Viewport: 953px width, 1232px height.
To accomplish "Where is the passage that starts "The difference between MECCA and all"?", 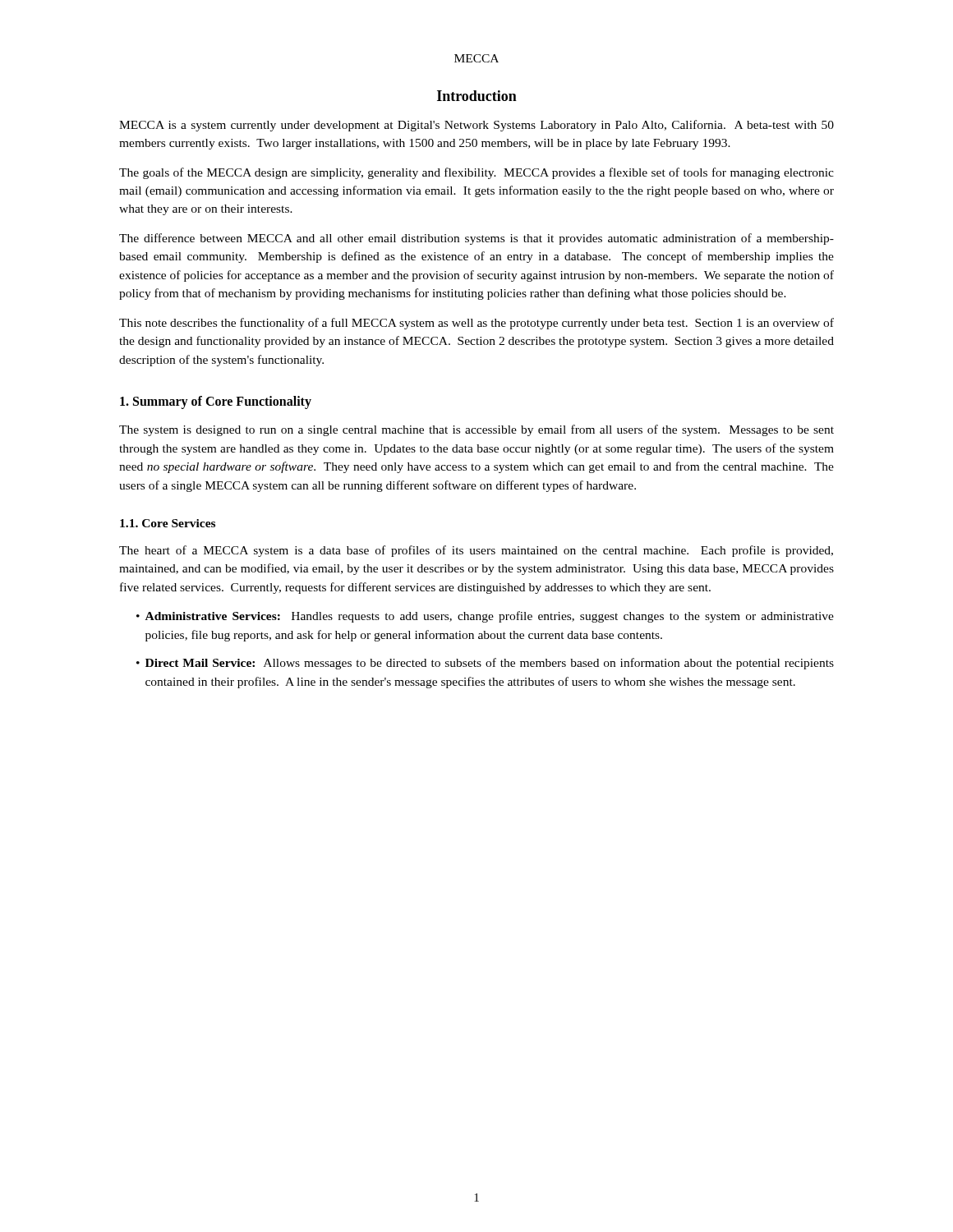I will click(x=476, y=265).
